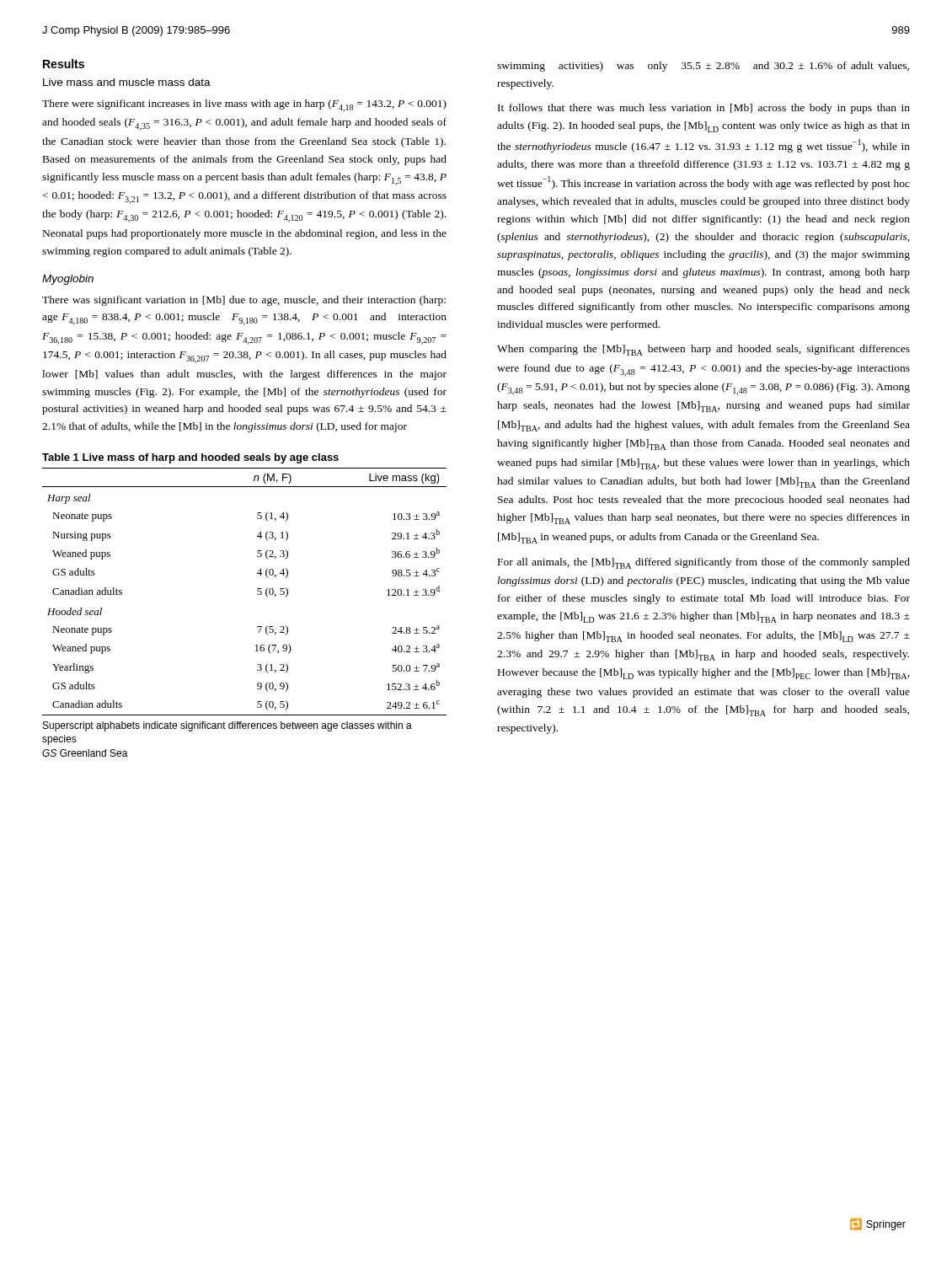Find the text block with the text "swimming activities) was only"

(x=703, y=397)
